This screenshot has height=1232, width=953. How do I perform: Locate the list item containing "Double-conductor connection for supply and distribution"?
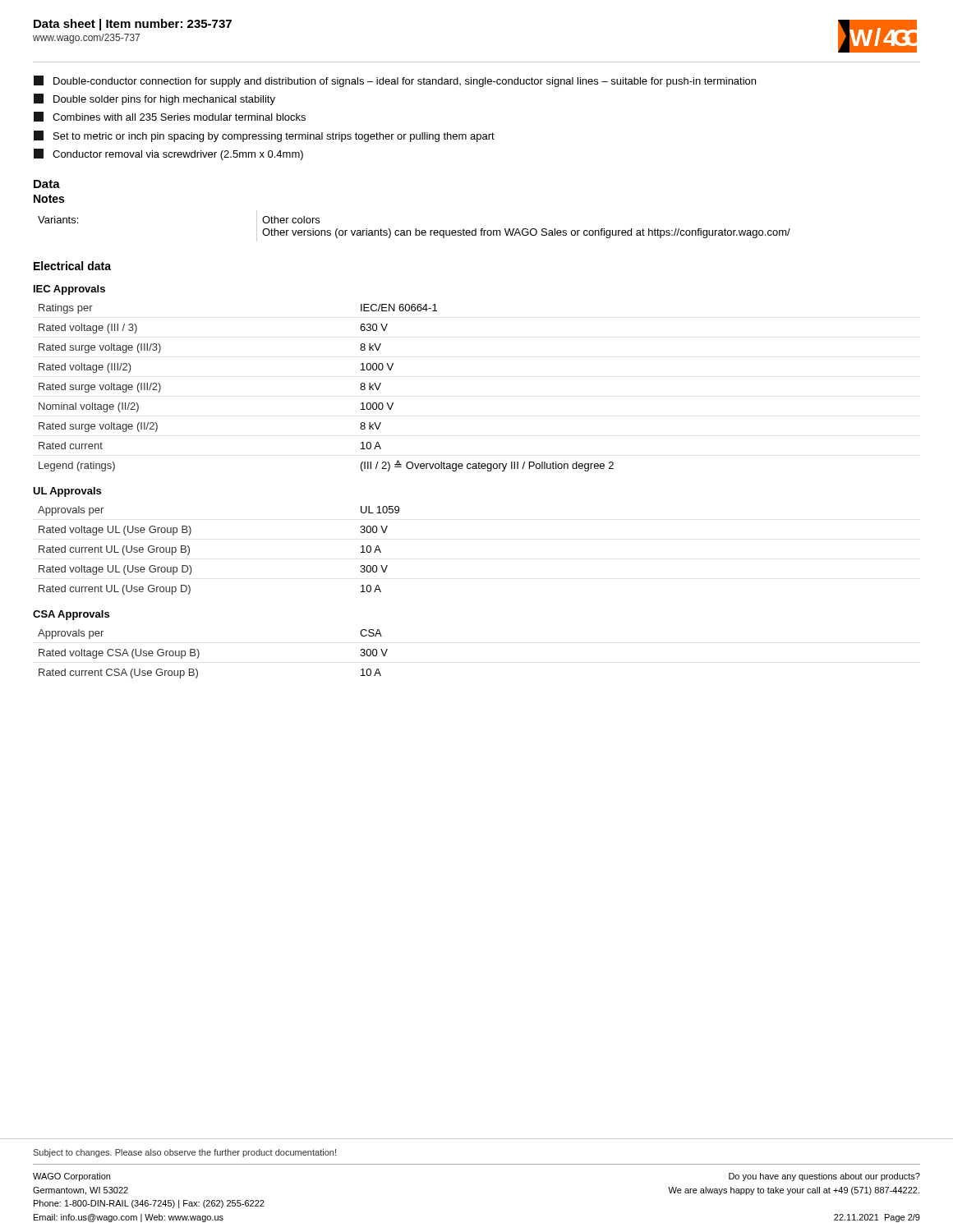point(395,81)
